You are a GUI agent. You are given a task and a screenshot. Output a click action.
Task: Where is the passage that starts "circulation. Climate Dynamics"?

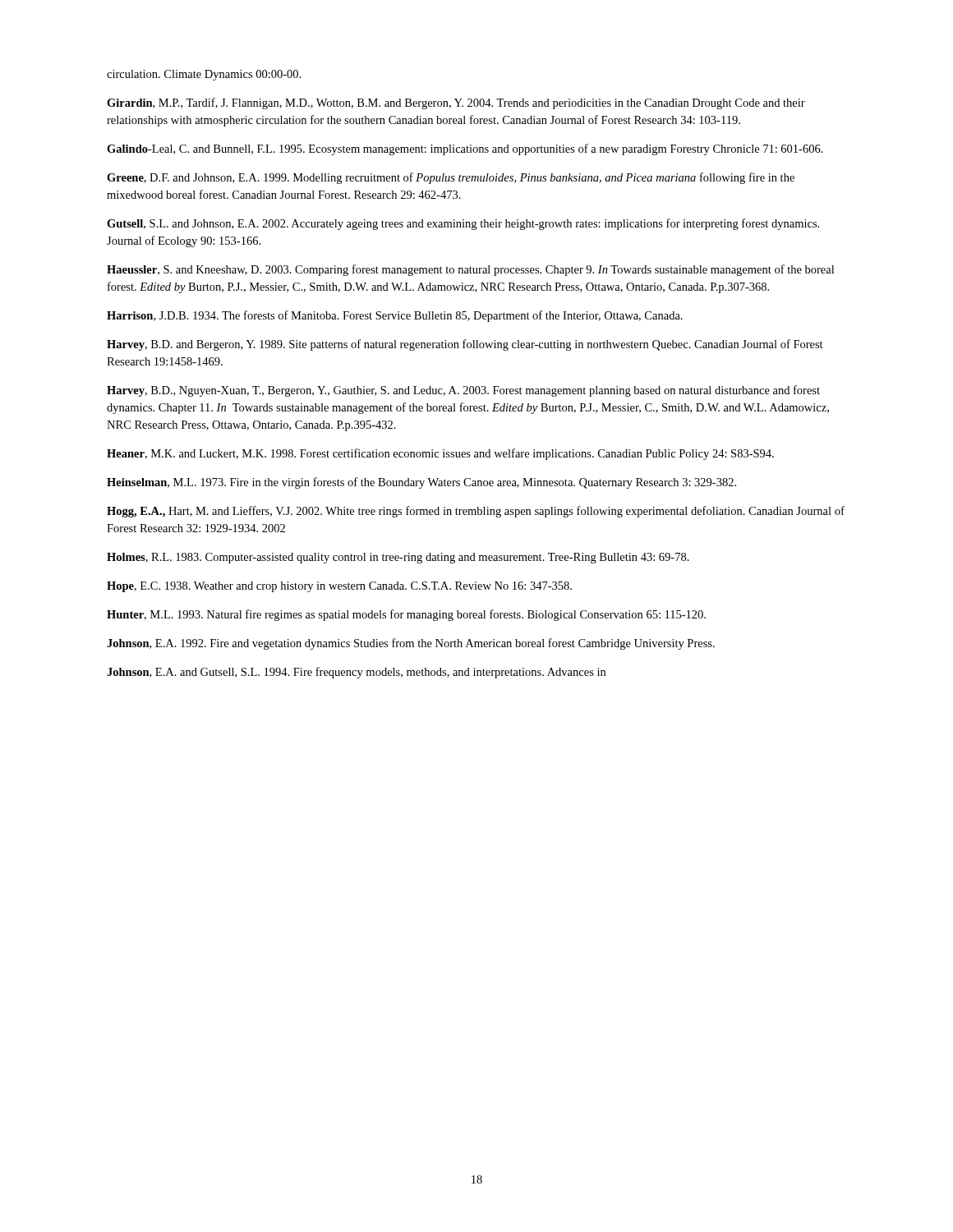[x=204, y=74]
